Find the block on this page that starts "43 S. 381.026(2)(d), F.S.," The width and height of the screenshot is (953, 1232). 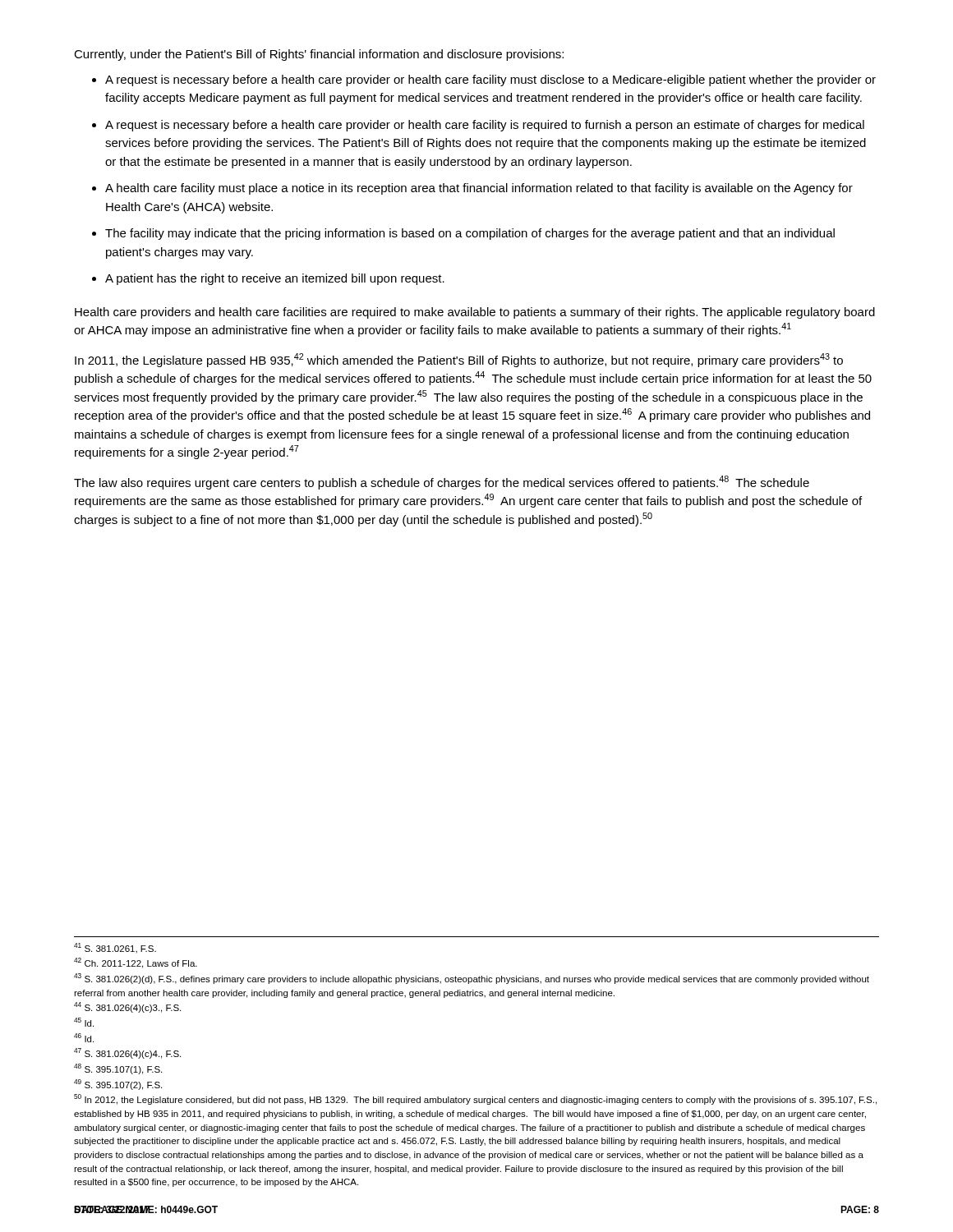472,985
